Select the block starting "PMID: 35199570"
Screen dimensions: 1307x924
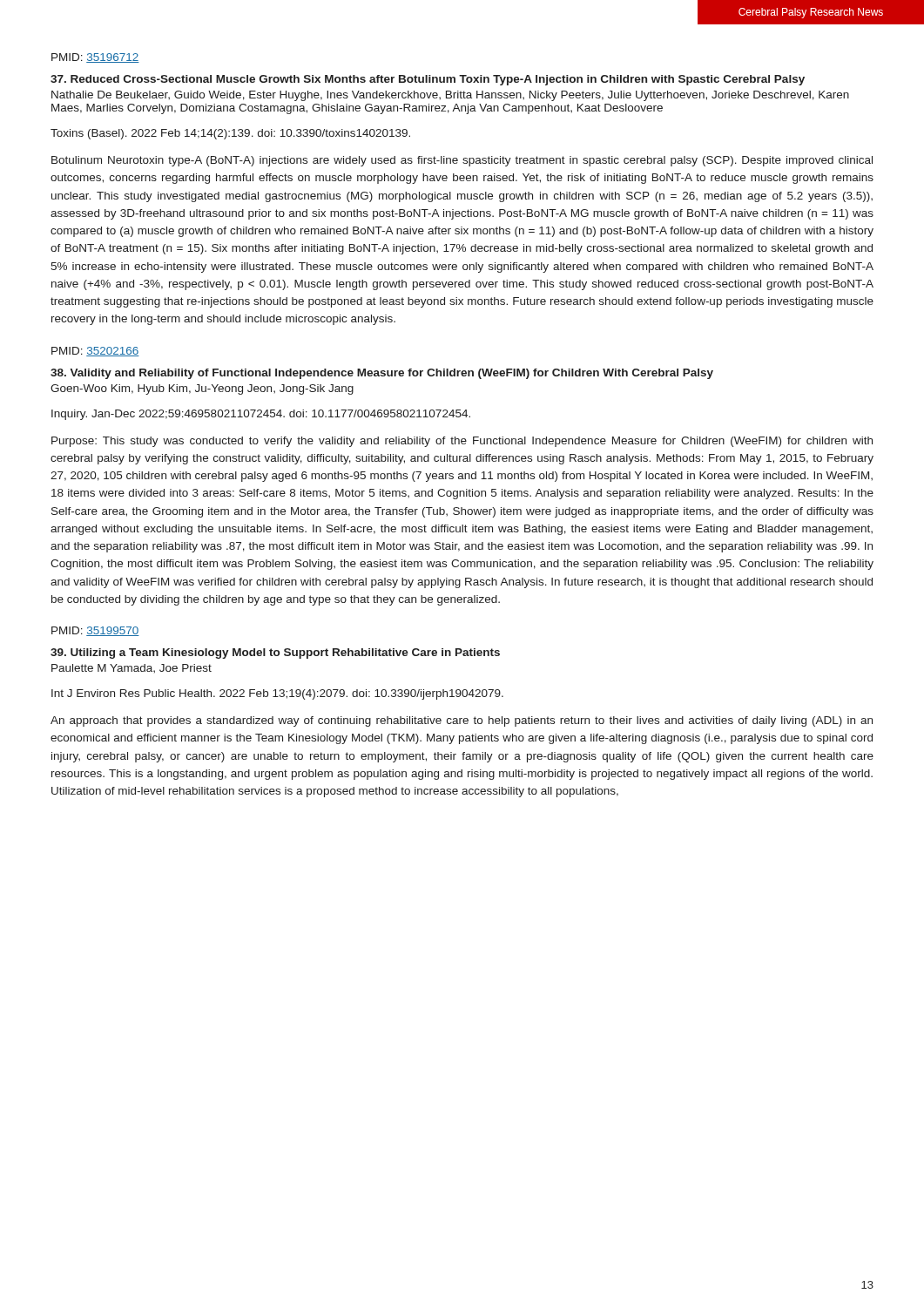pyautogui.click(x=95, y=630)
